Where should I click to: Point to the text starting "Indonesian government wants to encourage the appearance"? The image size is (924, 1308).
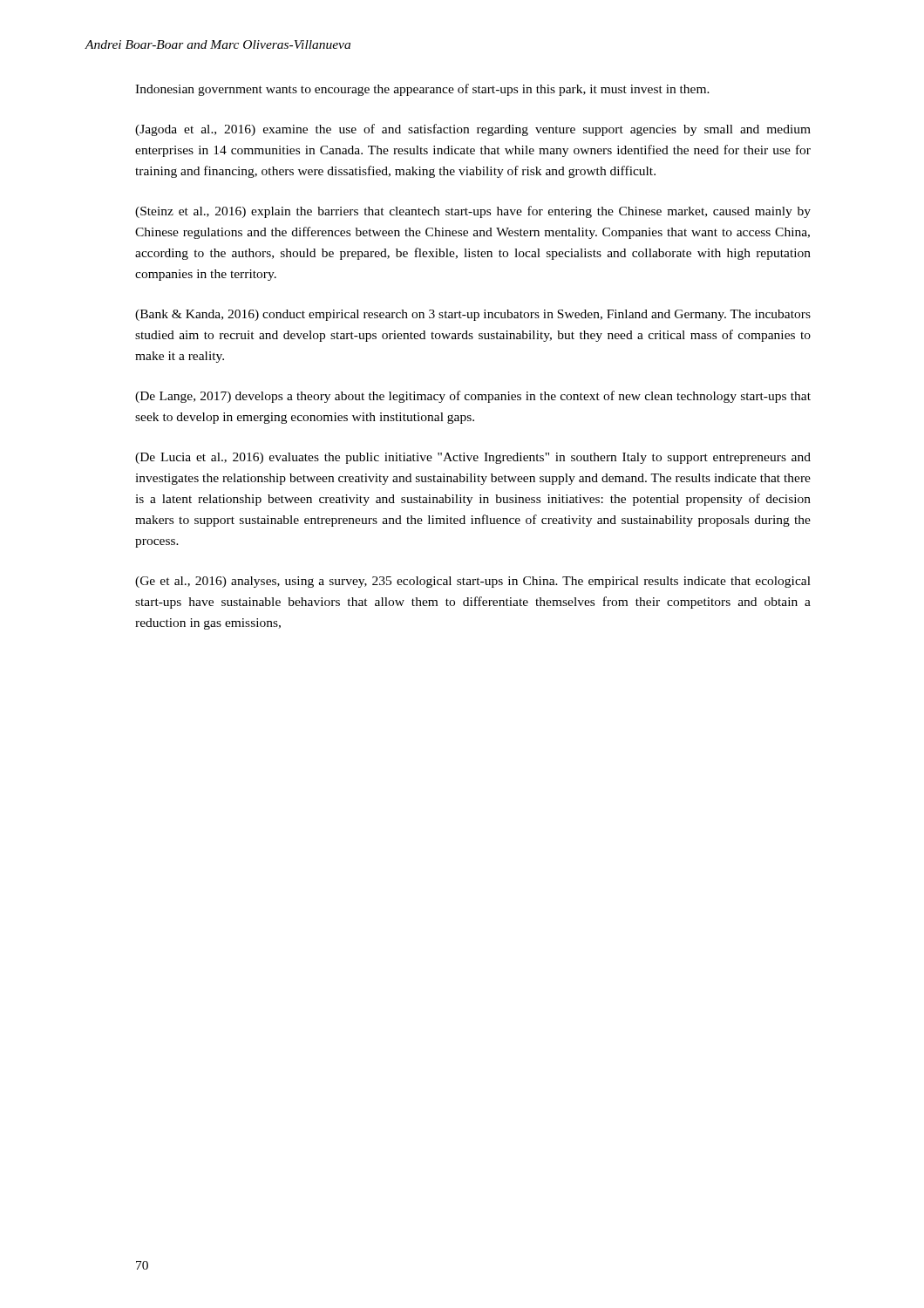pos(422,88)
